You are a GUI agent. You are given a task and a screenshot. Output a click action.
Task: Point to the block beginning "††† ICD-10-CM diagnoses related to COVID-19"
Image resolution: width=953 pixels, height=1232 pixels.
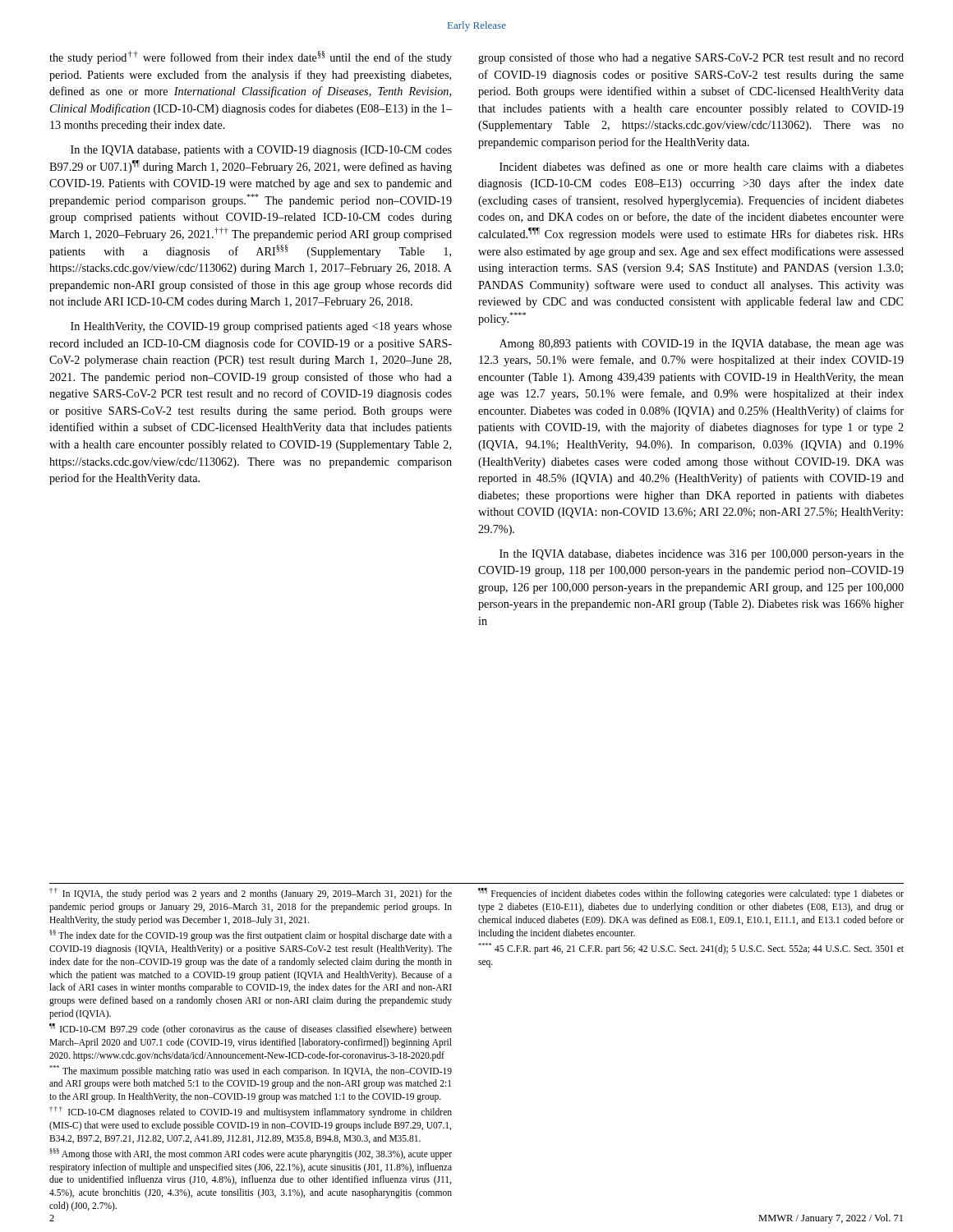251,1125
